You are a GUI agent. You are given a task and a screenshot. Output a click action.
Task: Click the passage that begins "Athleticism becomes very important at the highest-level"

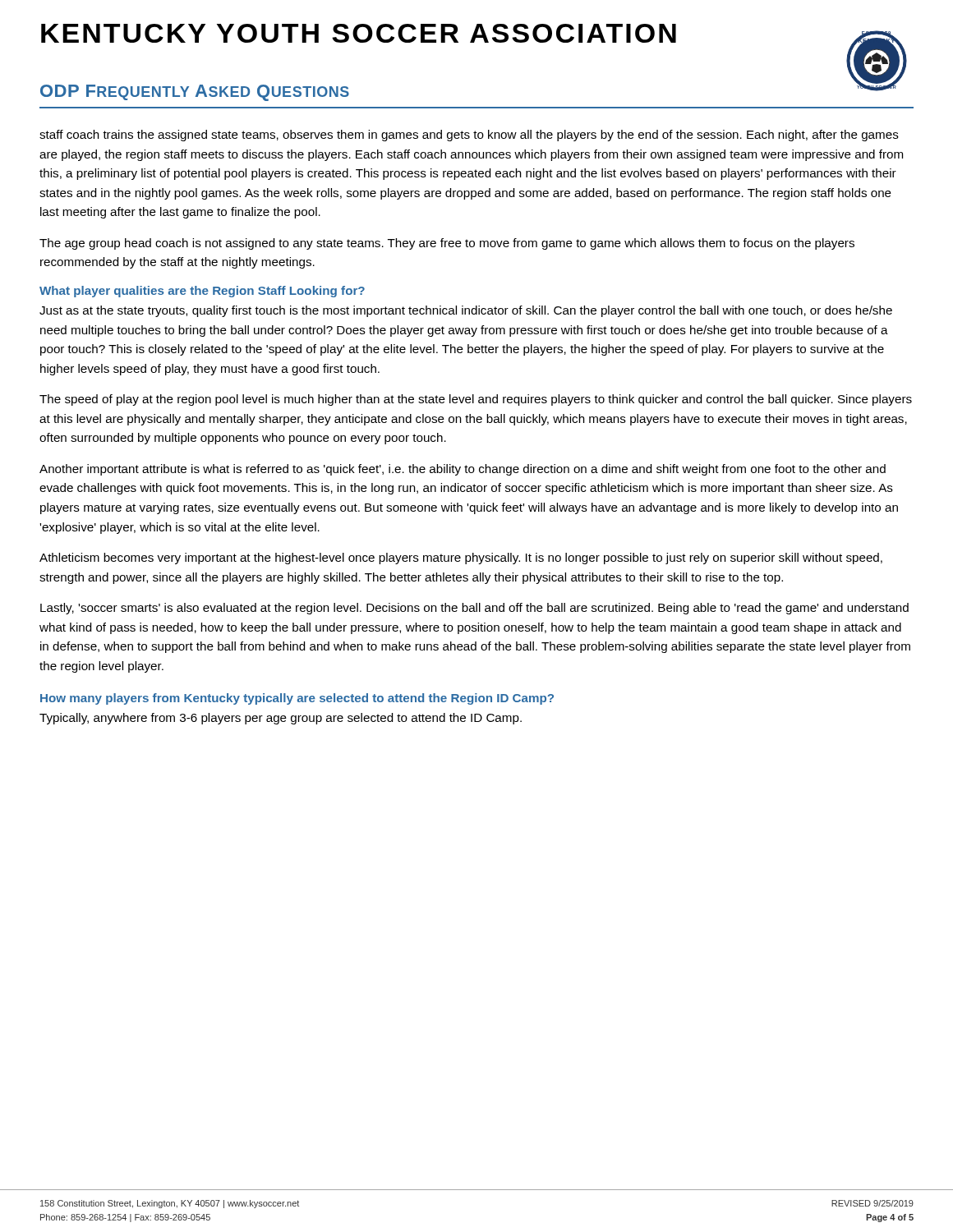pyautogui.click(x=461, y=567)
